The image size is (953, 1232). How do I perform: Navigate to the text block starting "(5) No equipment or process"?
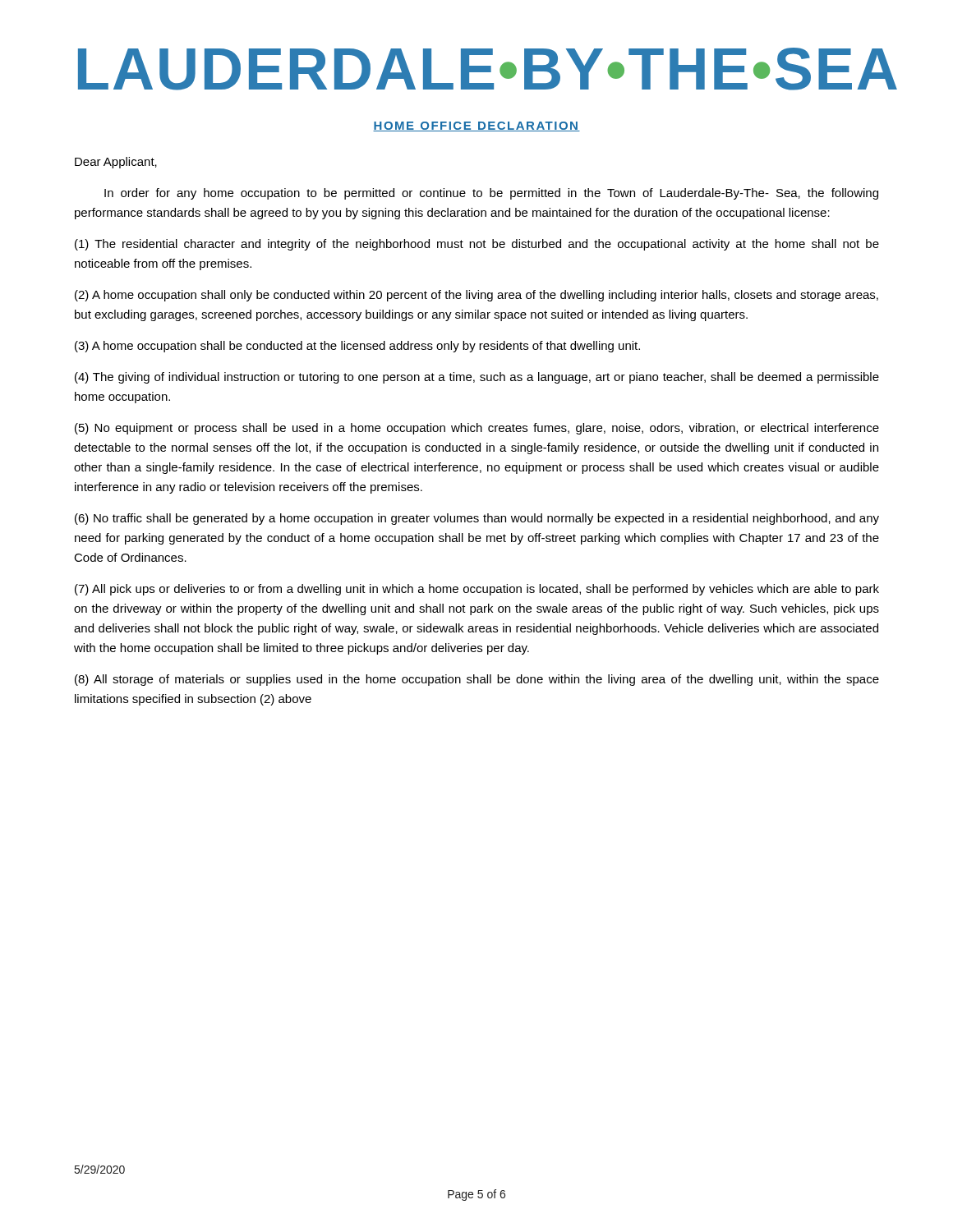tap(476, 457)
